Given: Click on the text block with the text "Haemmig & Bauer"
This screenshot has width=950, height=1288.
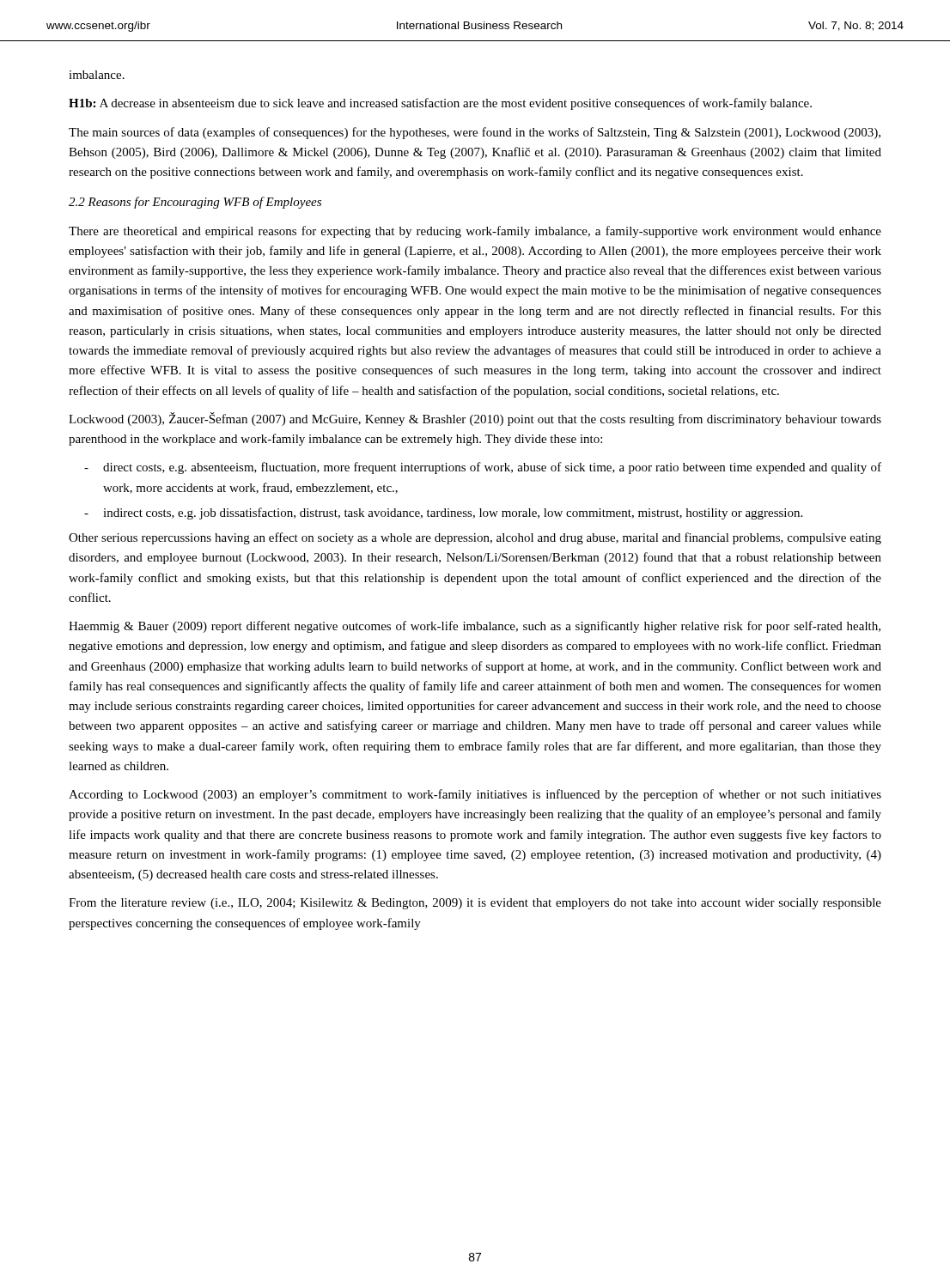Looking at the screenshot, I should coord(475,696).
